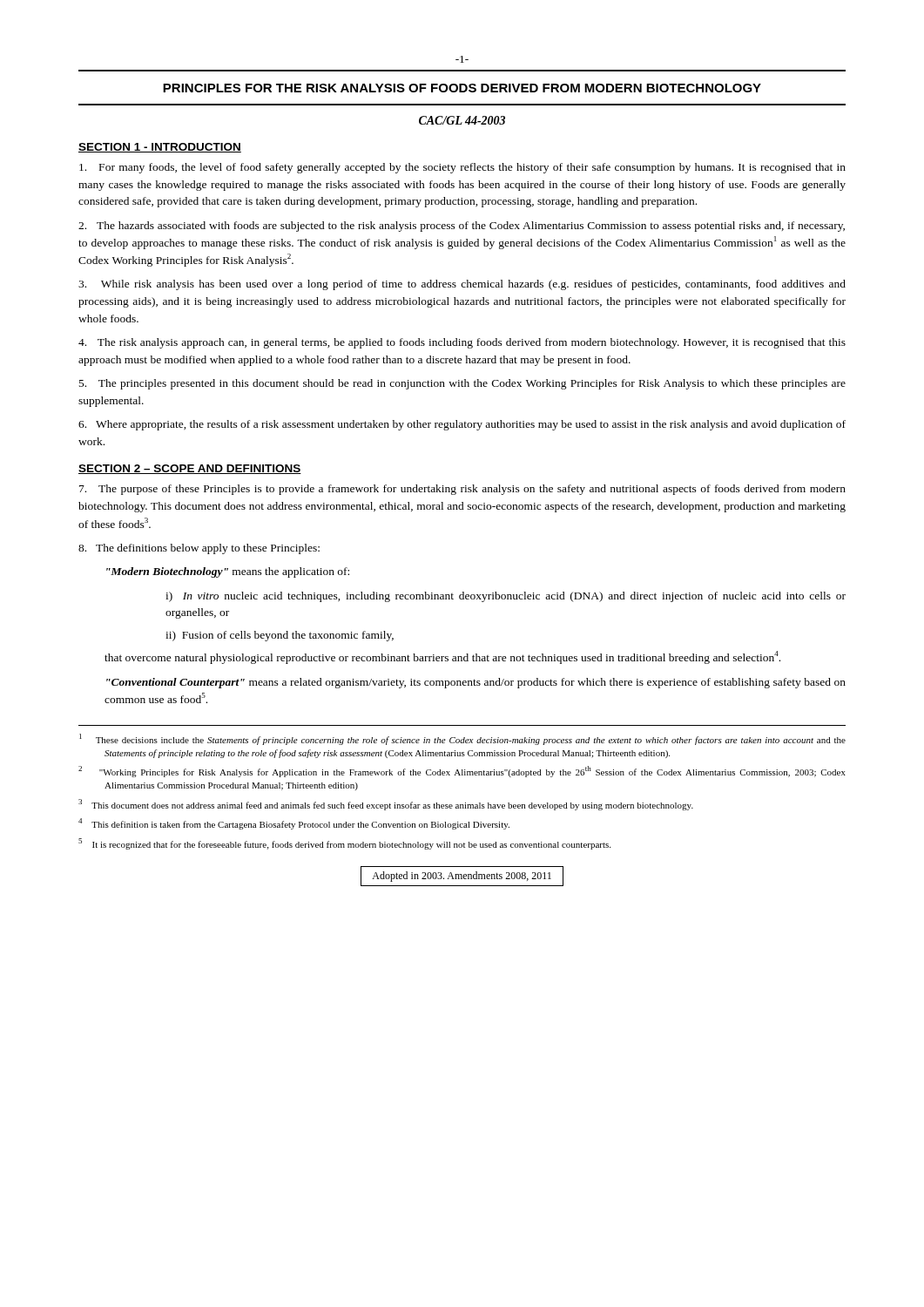Viewport: 924px width, 1307px height.
Task: Point to the text starting "CAC/GL 44-2003"
Action: [x=462, y=121]
